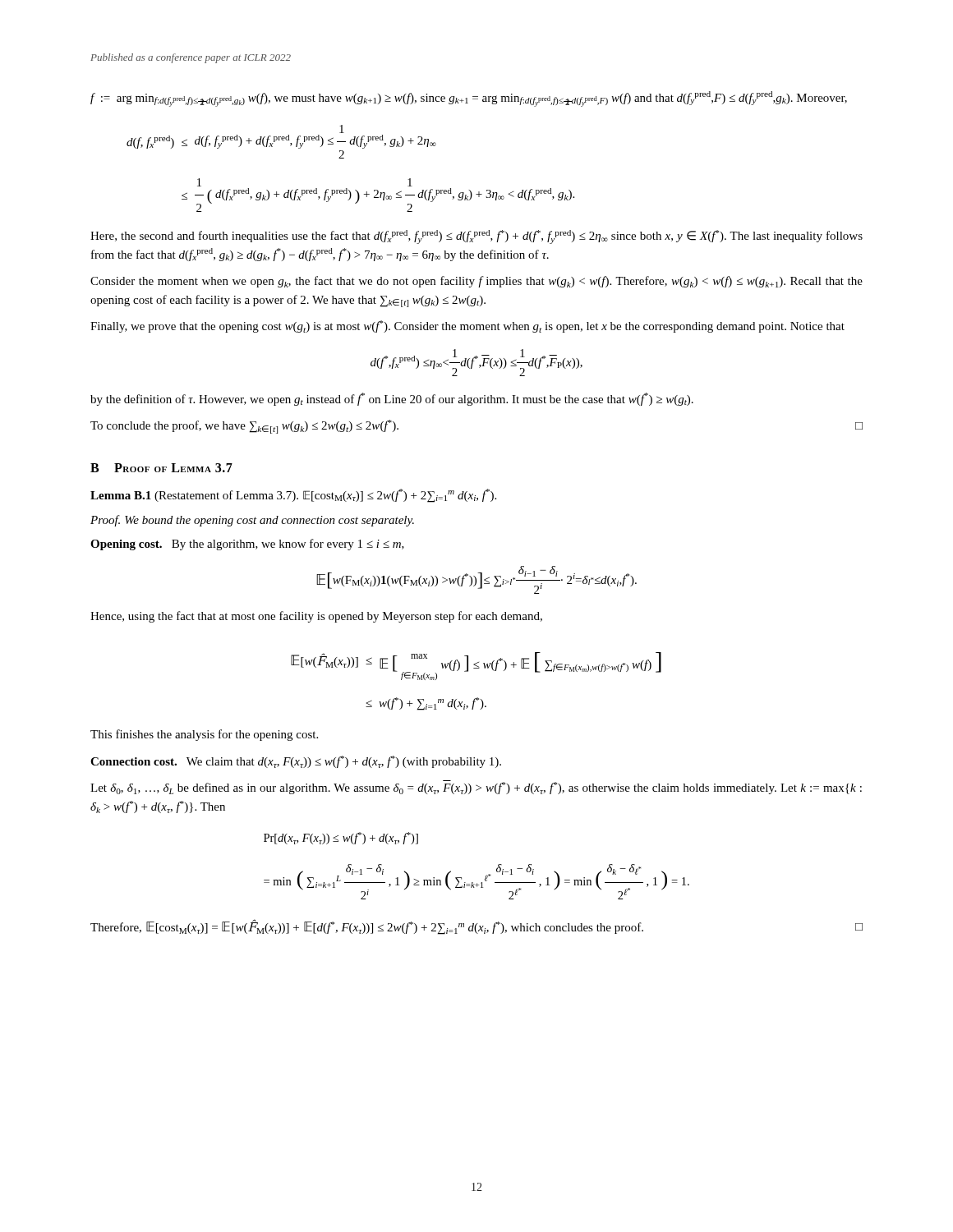This screenshot has height=1232, width=953.
Task: Select the region starting "Here, the second and"
Action: pos(476,245)
